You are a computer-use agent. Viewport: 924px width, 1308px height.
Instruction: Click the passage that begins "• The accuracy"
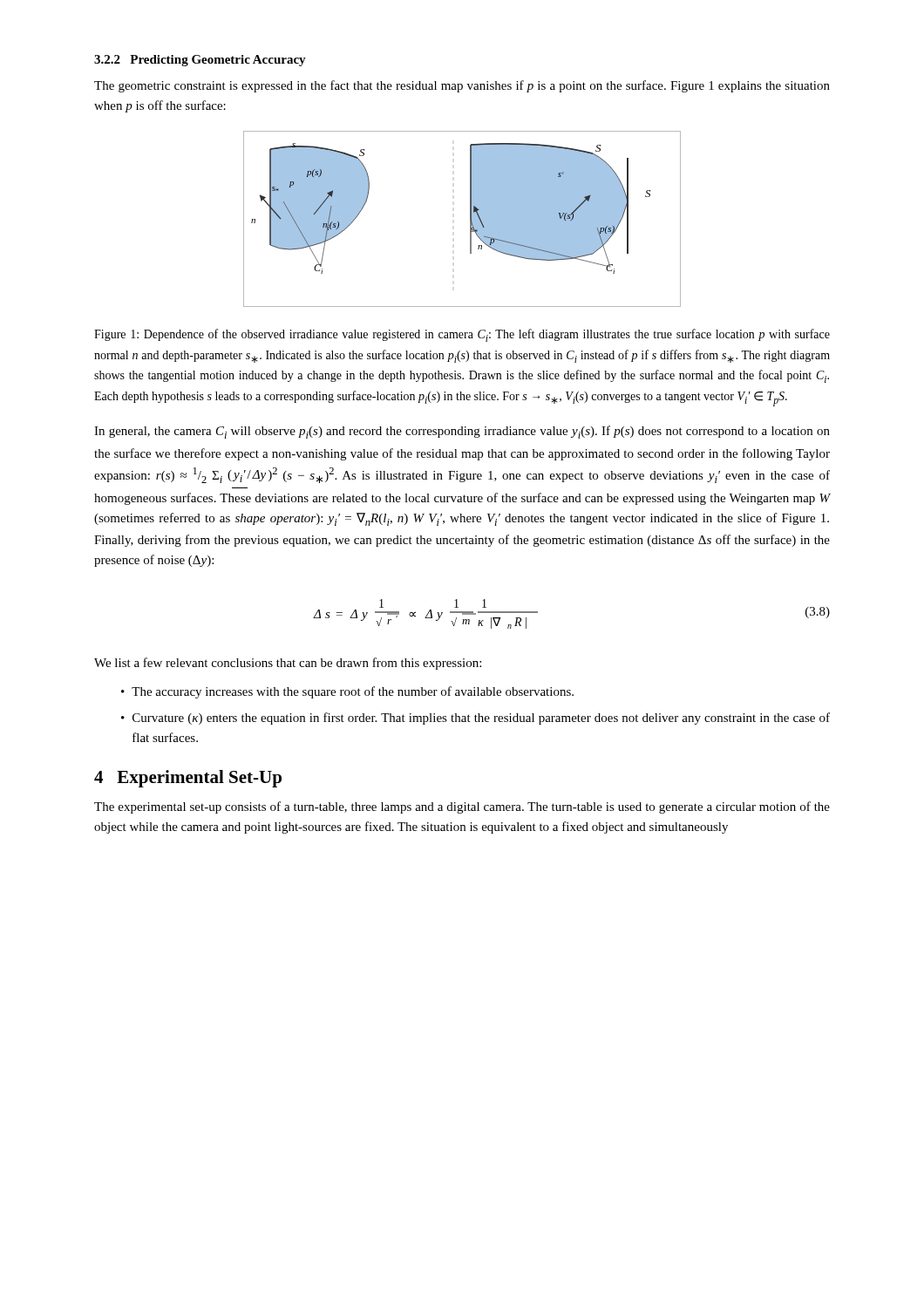tap(347, 692)
